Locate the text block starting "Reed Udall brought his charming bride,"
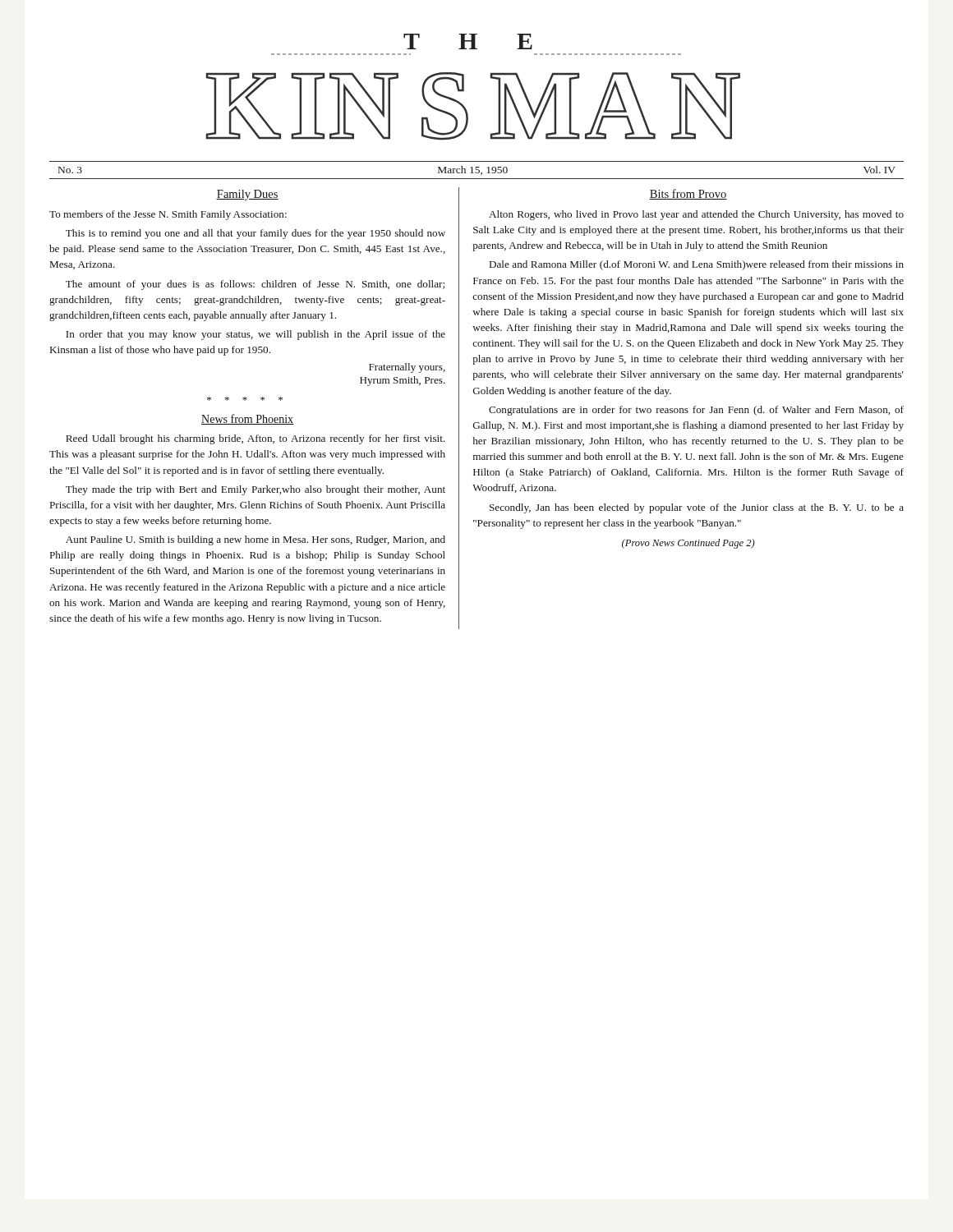 pos(247,528)
